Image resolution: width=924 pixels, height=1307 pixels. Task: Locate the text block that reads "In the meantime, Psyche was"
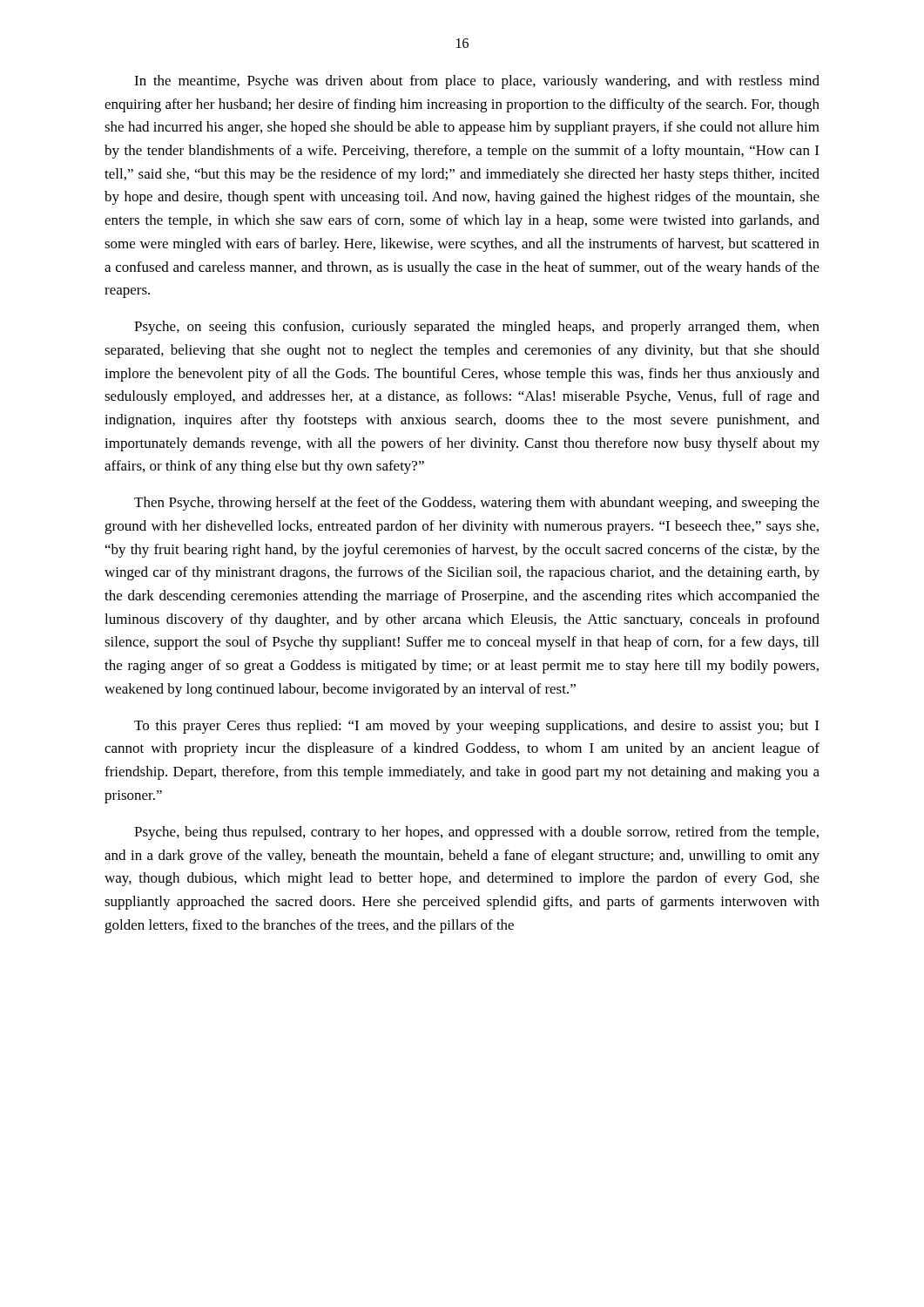tap(462, 185)
